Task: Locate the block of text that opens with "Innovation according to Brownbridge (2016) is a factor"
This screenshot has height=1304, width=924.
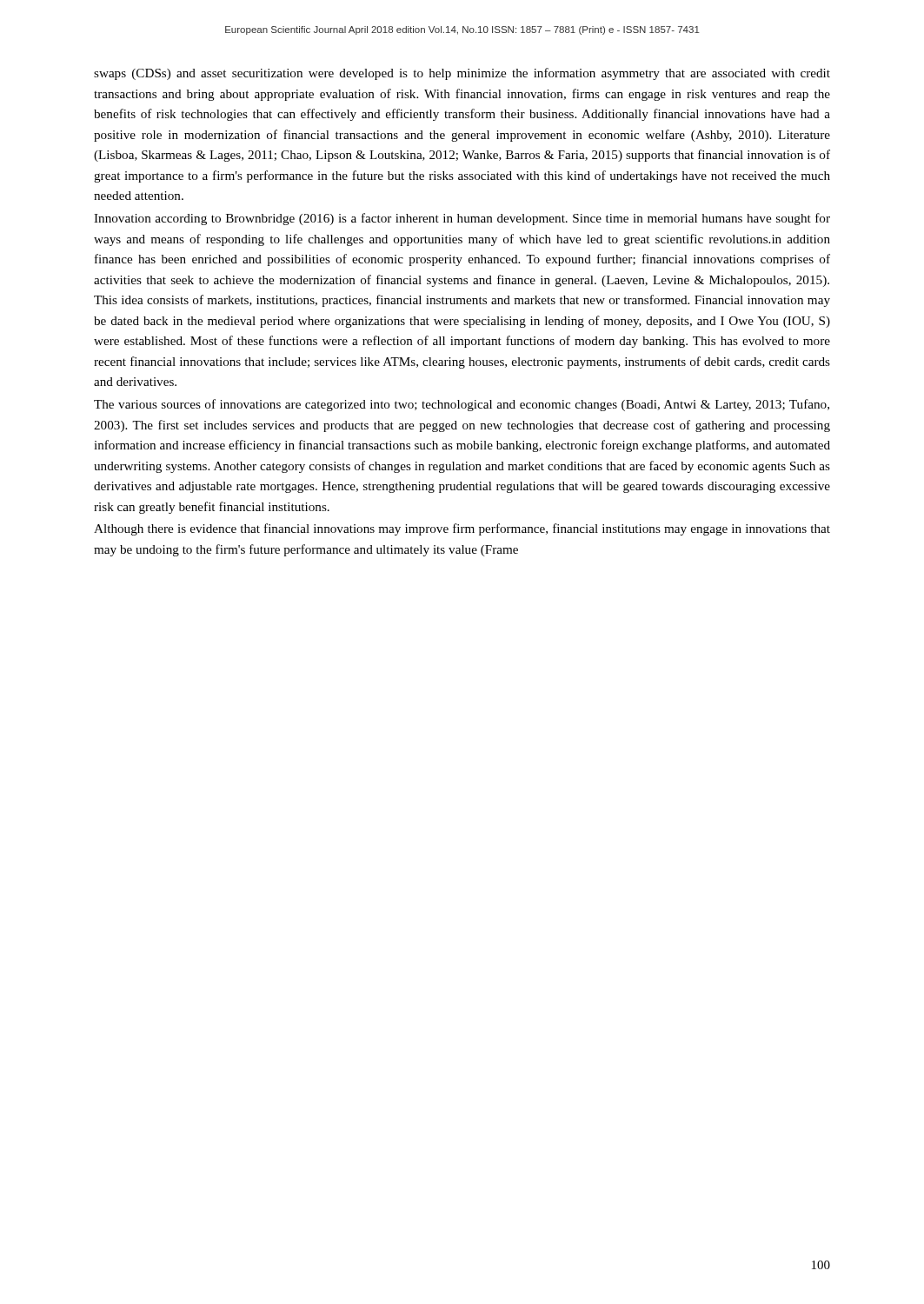Action: point(462,300)
